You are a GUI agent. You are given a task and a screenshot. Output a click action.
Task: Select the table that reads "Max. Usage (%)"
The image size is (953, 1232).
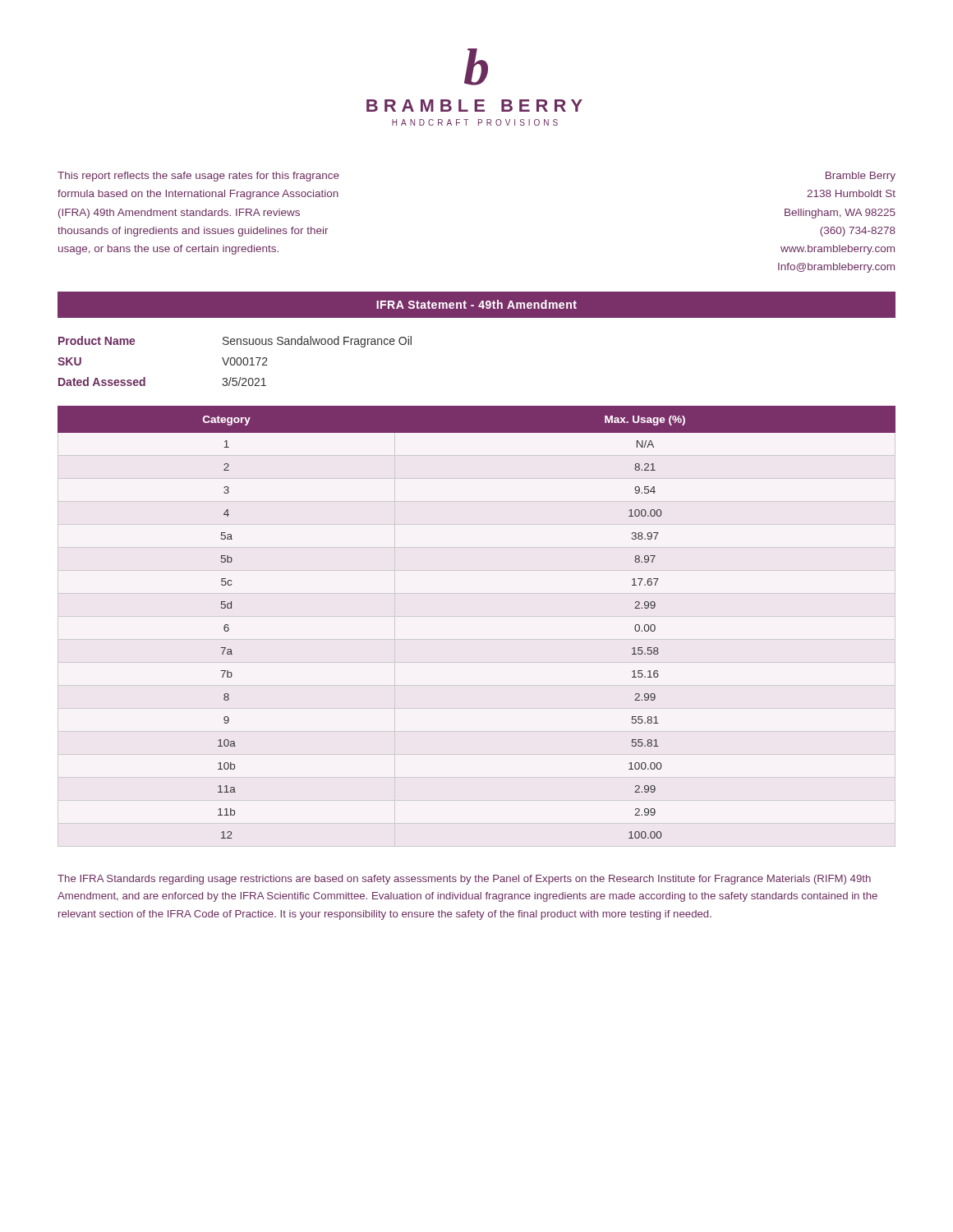coord(476,626)
